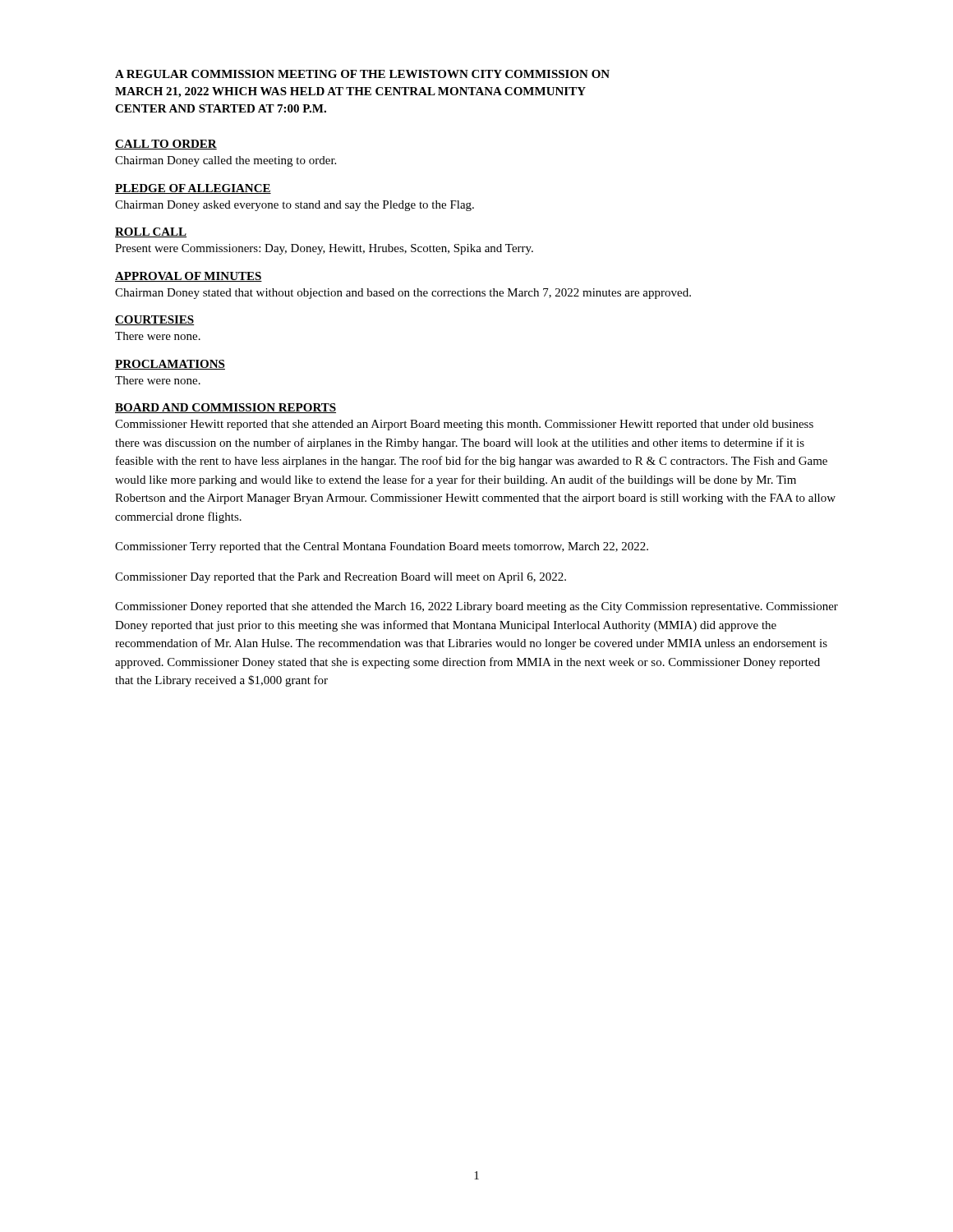Select the block starting "ROLL CALL"
Viewport: 953px width, 1232px height.
[x=151, y=232]
